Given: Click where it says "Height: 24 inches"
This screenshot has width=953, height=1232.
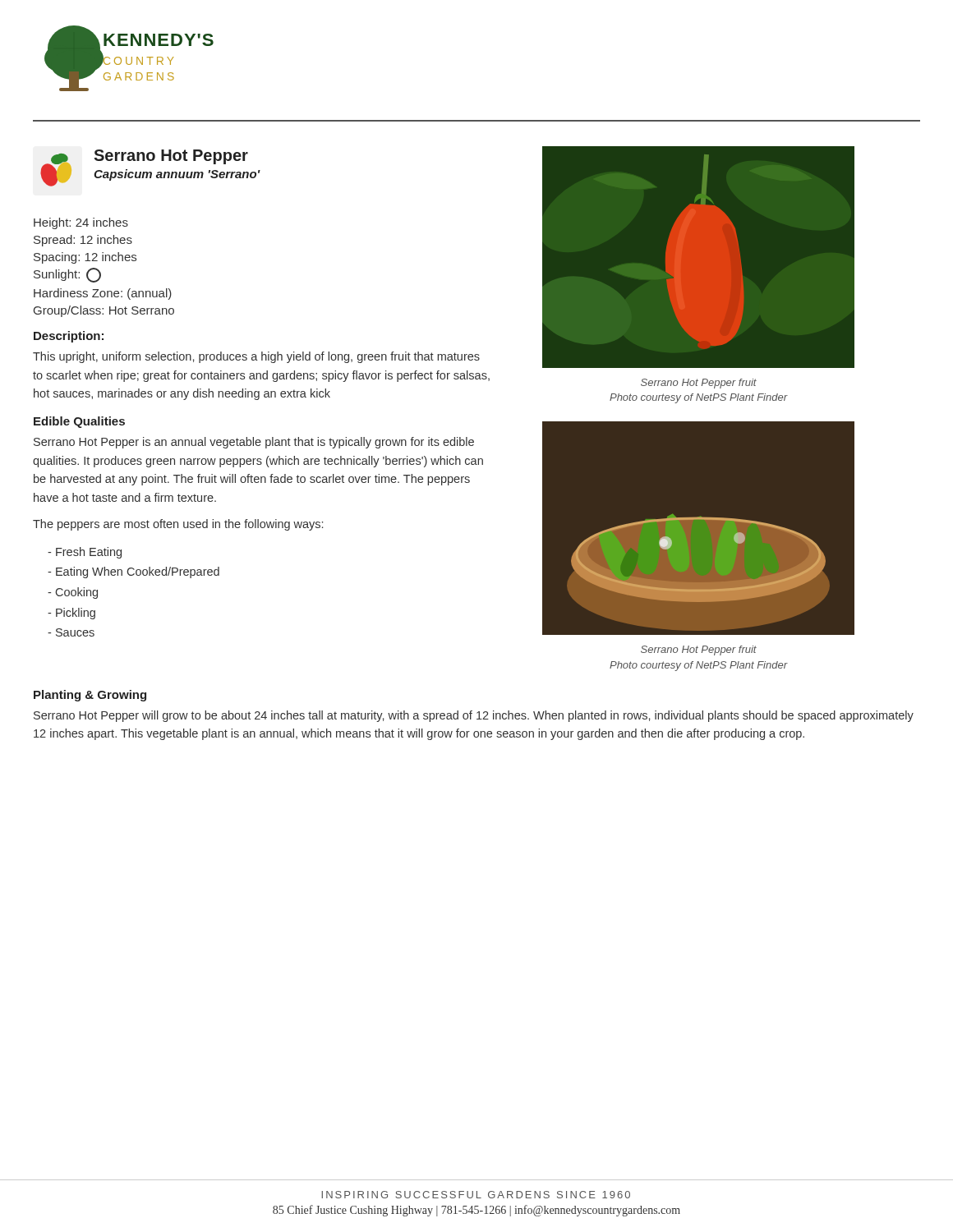Looking at the screenshot, I should (81, 223).
